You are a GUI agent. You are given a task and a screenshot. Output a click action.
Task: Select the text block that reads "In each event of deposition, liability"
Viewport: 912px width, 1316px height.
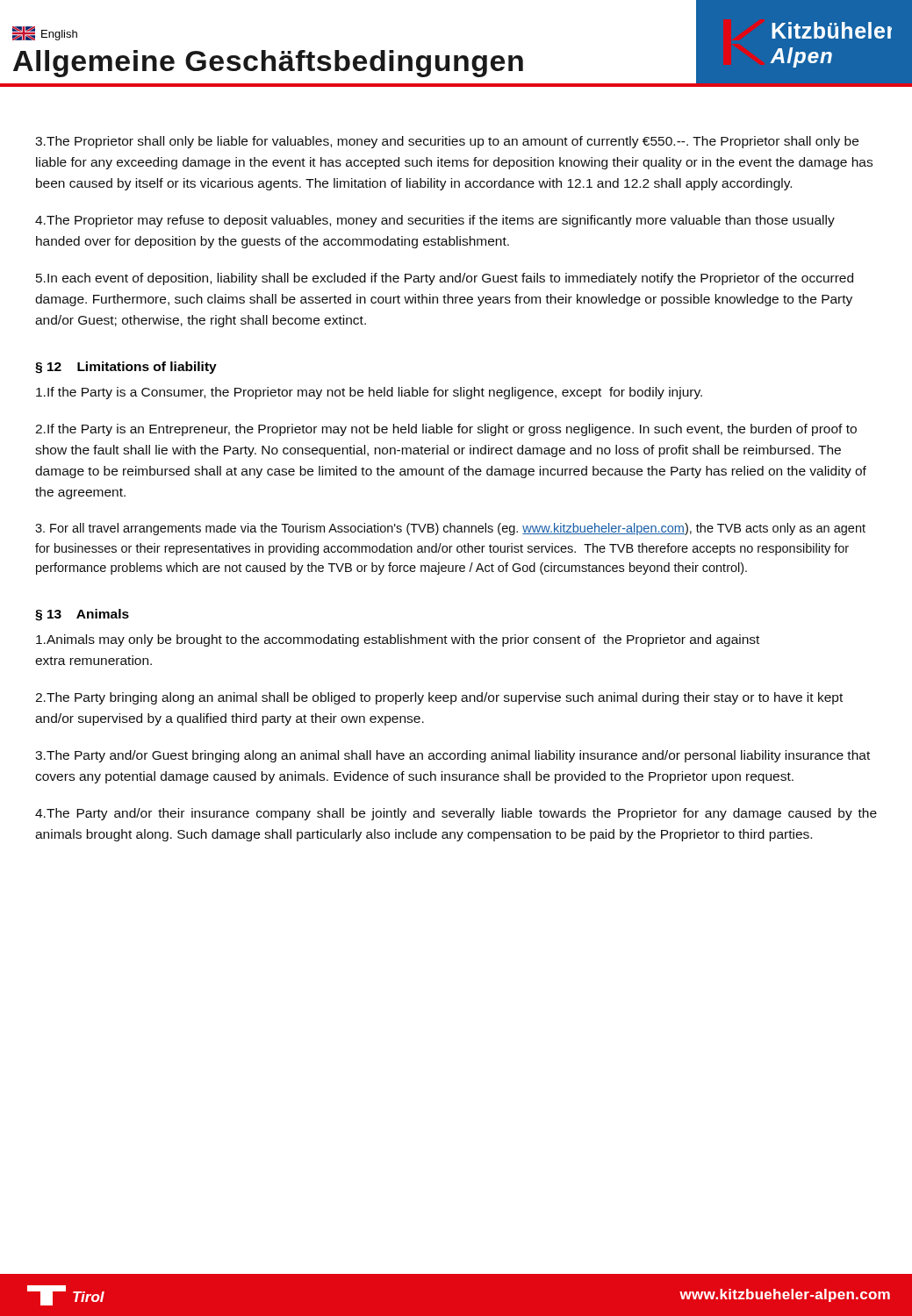coord(445,299)
